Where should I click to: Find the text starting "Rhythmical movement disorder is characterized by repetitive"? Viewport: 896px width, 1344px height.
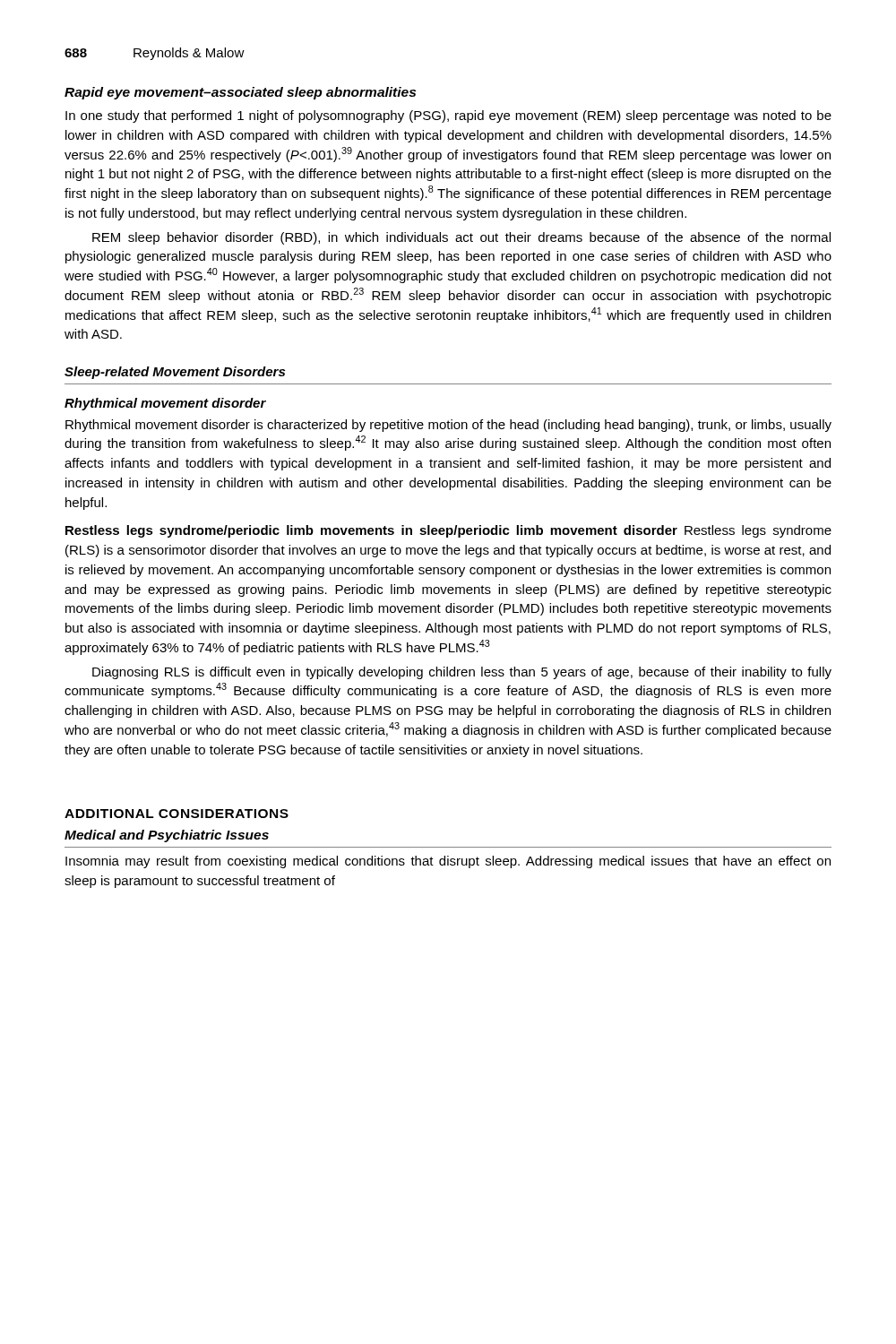click(448, 463)
